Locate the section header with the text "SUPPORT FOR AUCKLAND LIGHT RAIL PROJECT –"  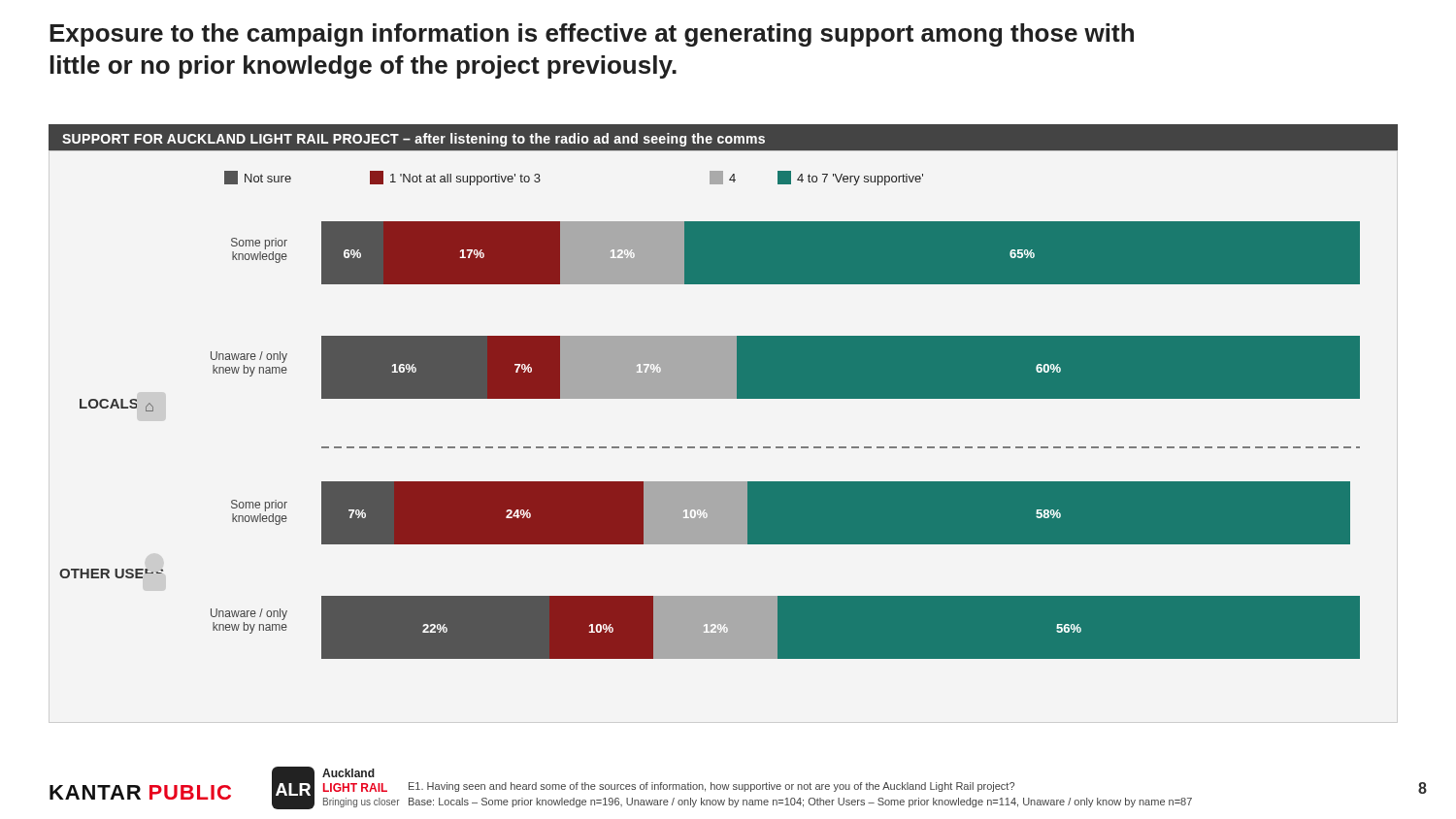click(x=414, y=139)
